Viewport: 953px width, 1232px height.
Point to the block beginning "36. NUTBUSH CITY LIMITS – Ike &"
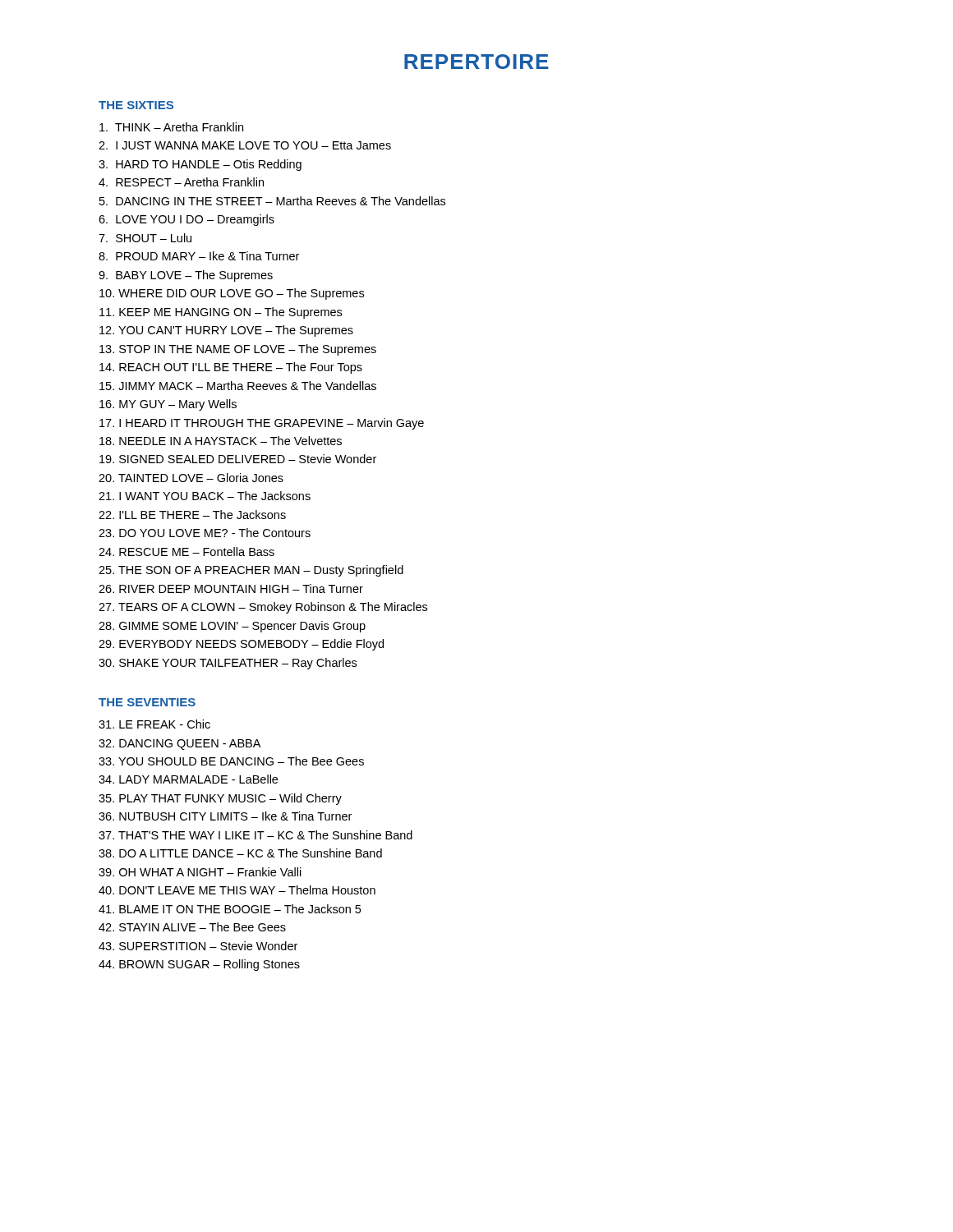[x=225, y=817]
